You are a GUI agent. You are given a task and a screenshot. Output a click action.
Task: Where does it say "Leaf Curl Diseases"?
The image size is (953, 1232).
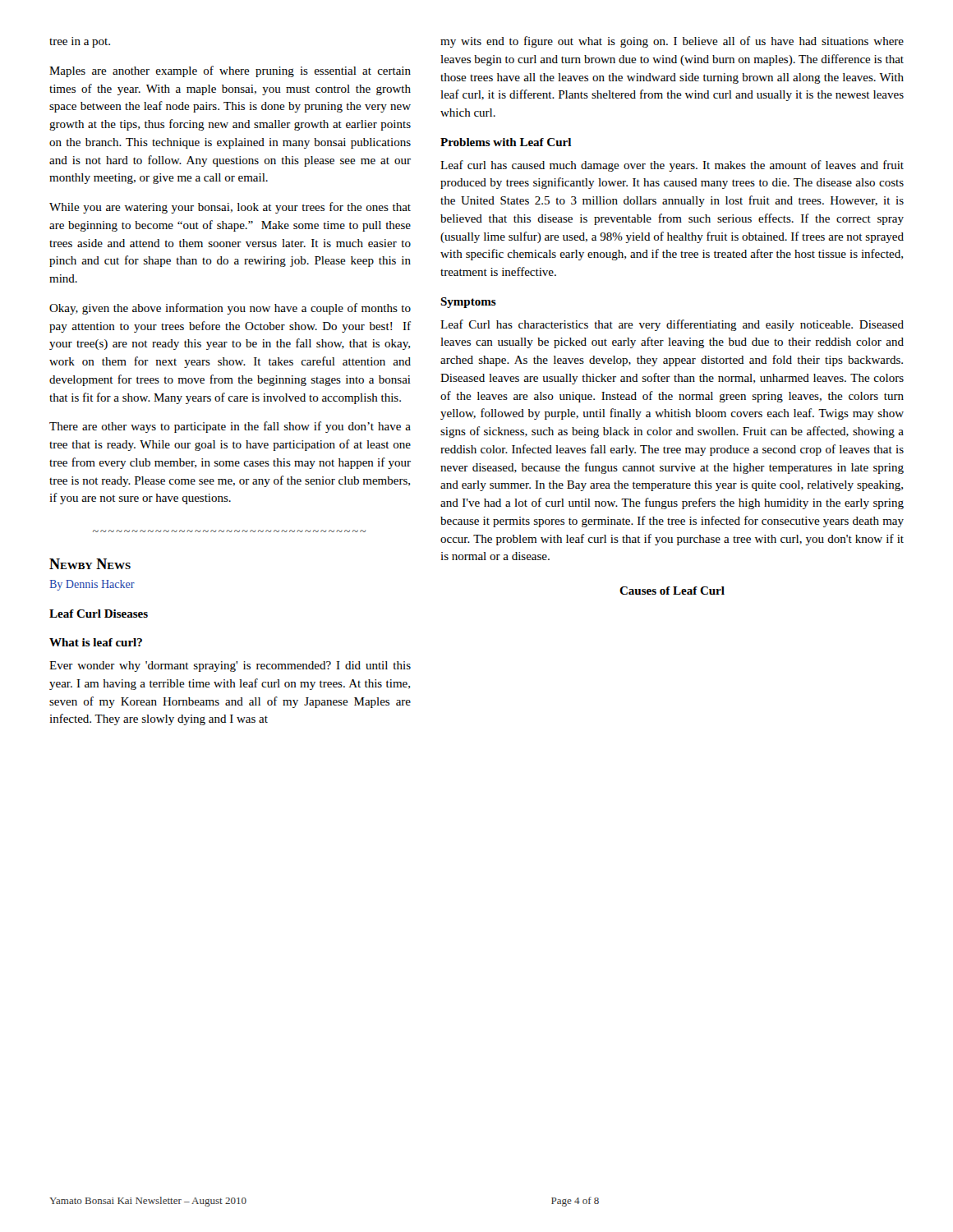coord(99,613)
